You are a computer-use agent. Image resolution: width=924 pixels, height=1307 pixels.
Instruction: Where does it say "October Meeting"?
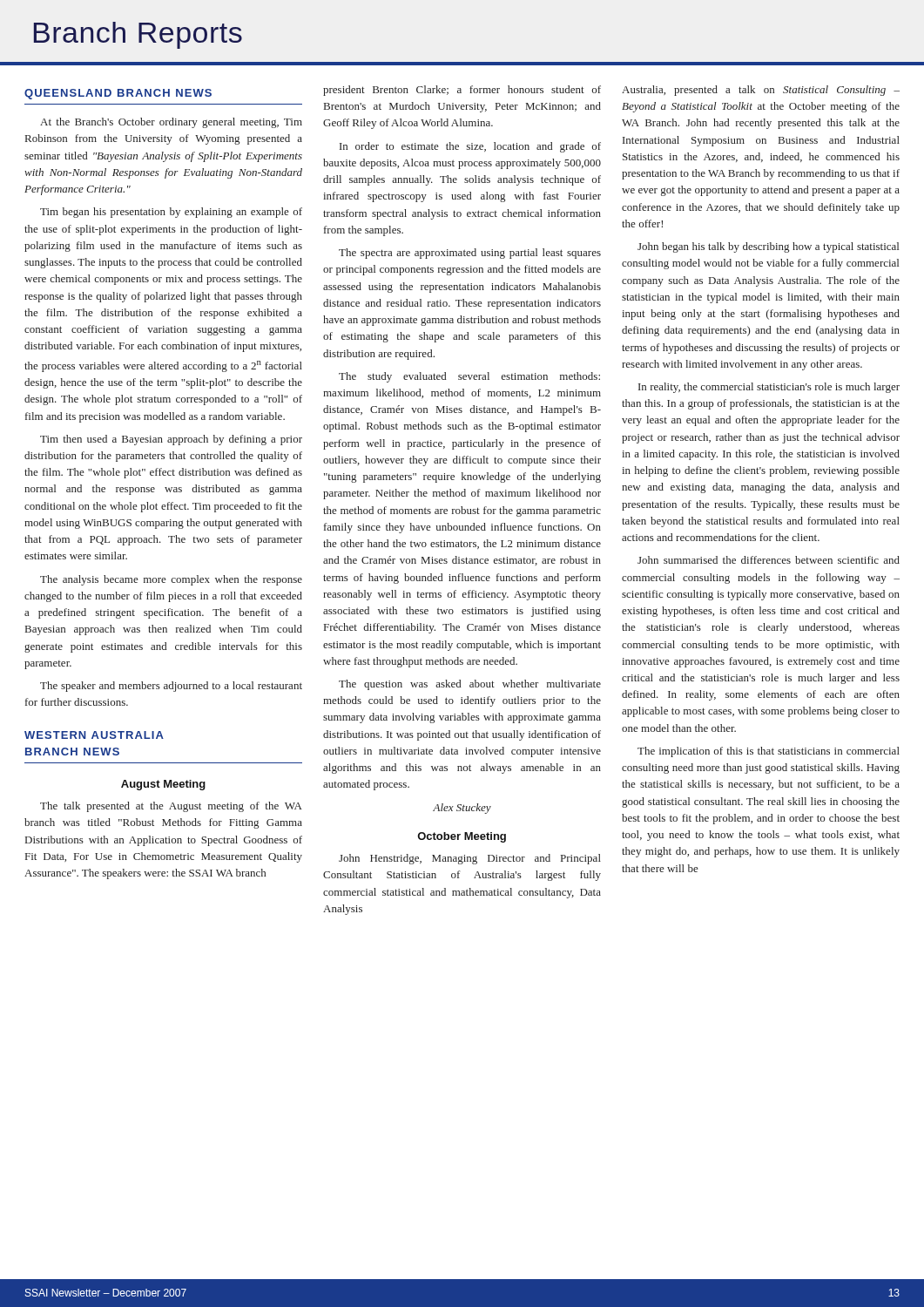(x=462, y=836)
